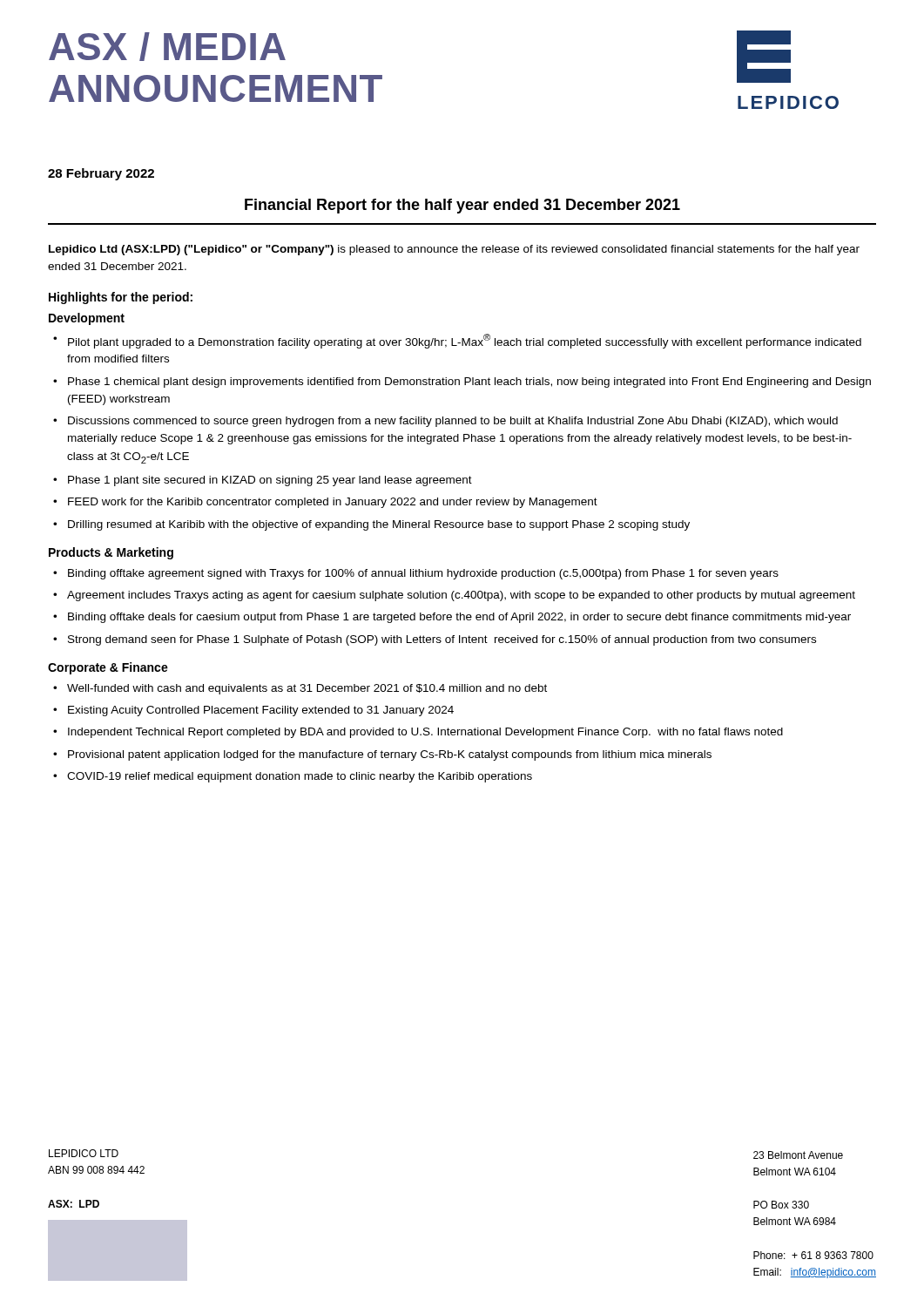Locate the block of text that opens with "FEED work for the Karibib concentrator"
Image resolution: width=924 pixels, height=1307 pixels.
(332, 502)
